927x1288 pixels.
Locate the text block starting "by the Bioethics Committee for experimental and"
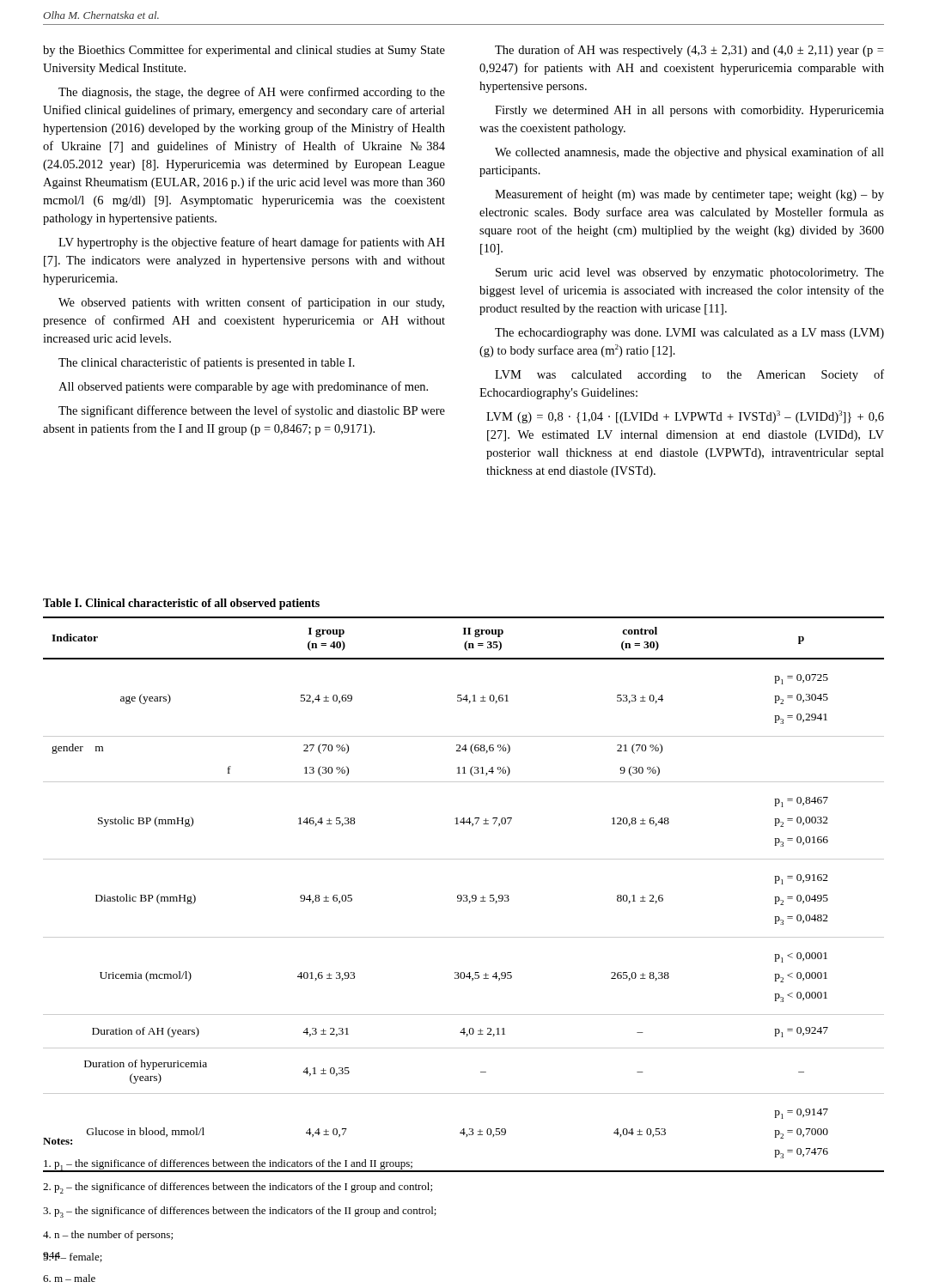[x=244, y=240]
